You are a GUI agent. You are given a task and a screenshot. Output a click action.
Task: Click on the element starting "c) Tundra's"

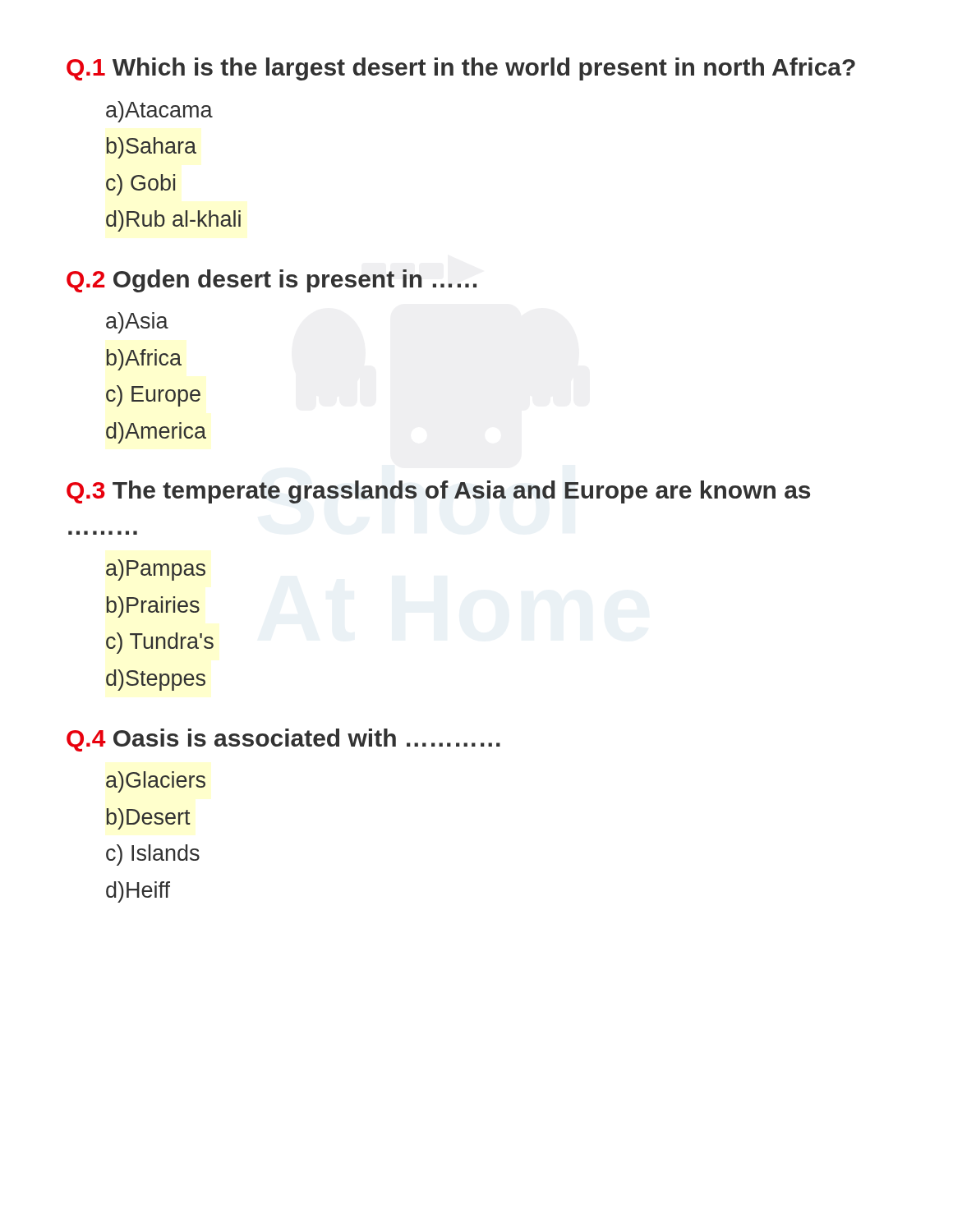point(160,642)
